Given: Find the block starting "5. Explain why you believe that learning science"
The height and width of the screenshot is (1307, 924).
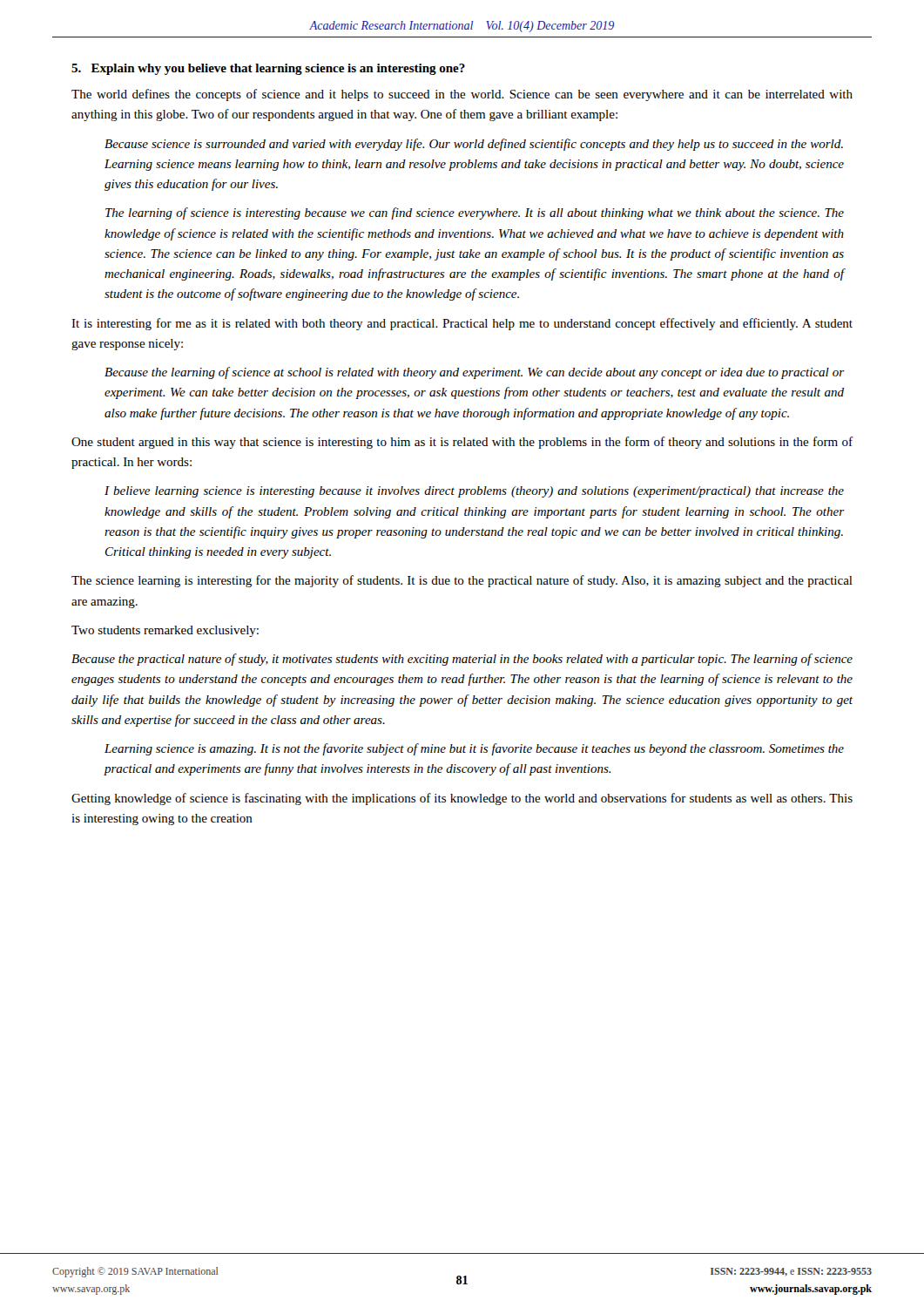Looking at the screenshot, I should (x=268, y=68).
